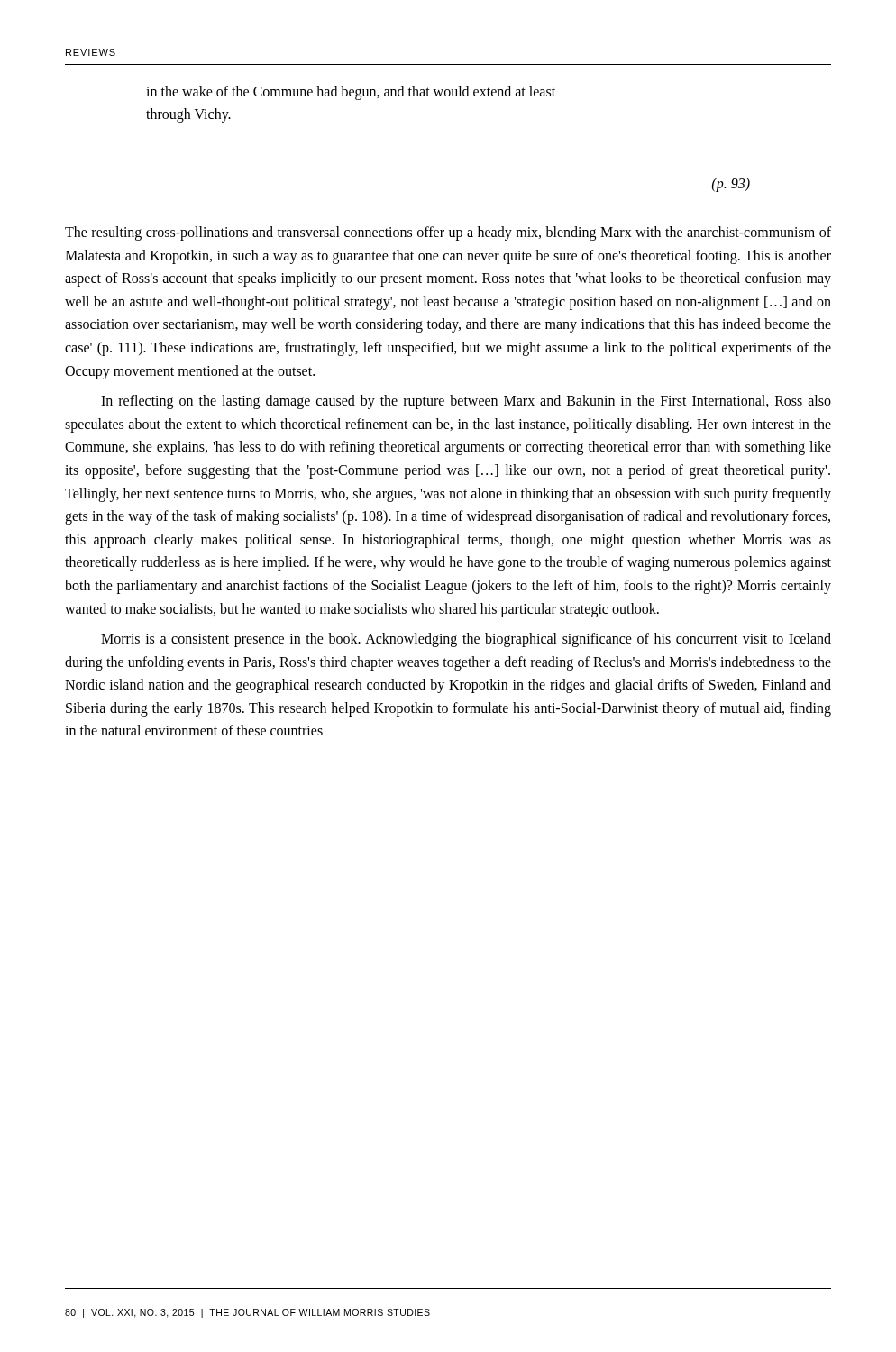
Task: Select the text containing "(p. 93)"
Action: pos(731,183)
